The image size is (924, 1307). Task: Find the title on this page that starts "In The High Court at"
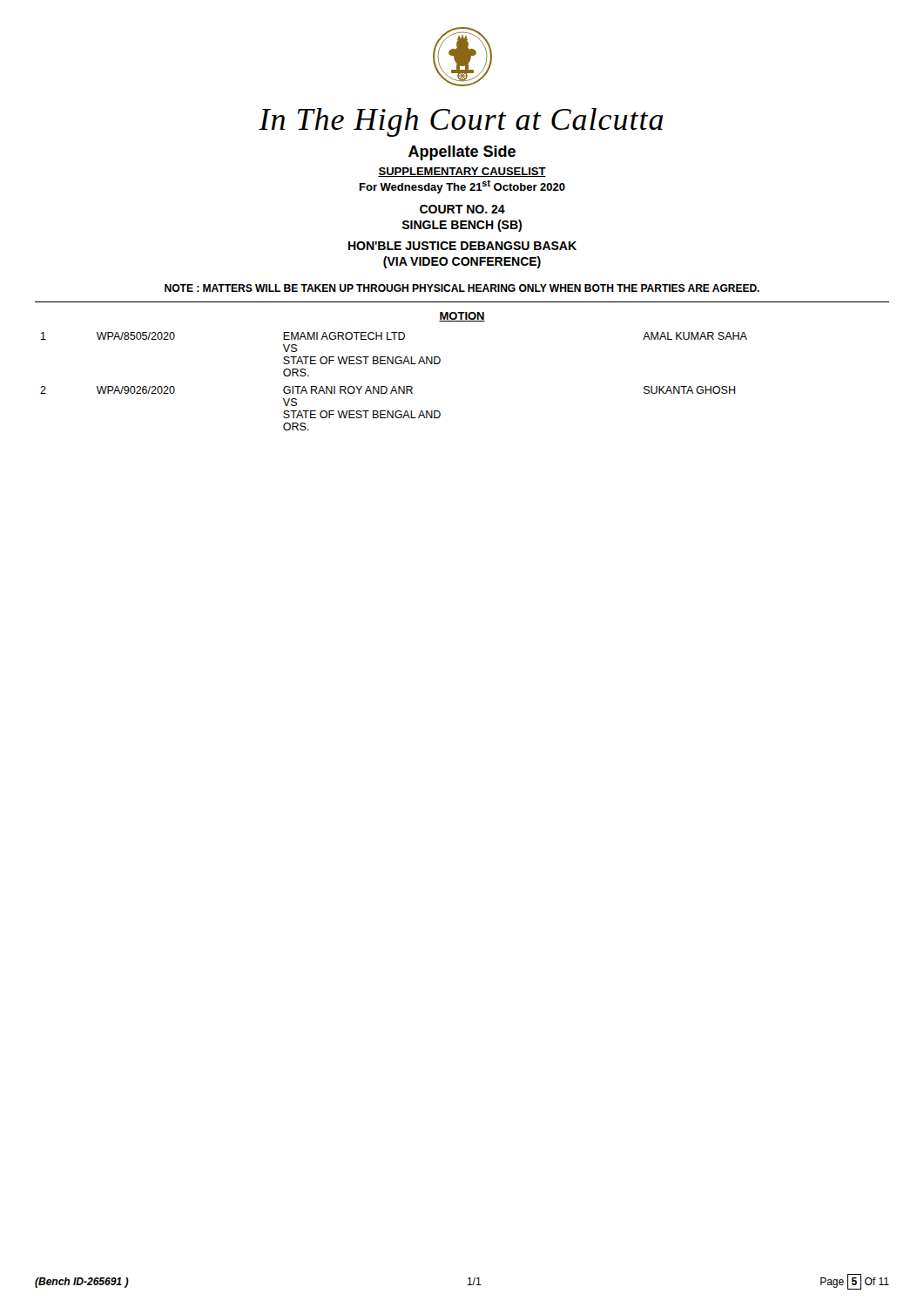pyautogui.click(x=462, y=119)
